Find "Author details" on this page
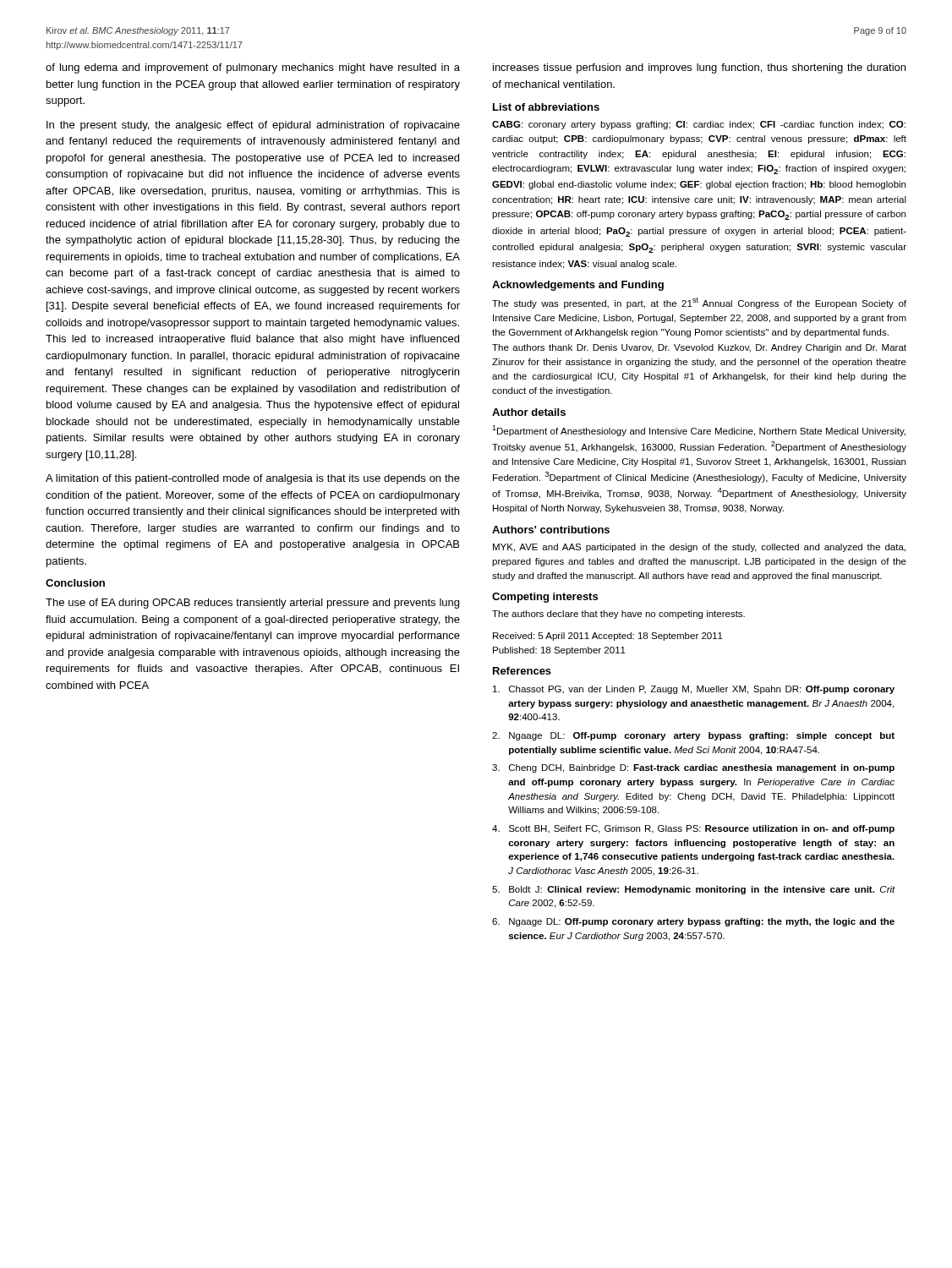Screen dimensions: 1268x952 529,412
